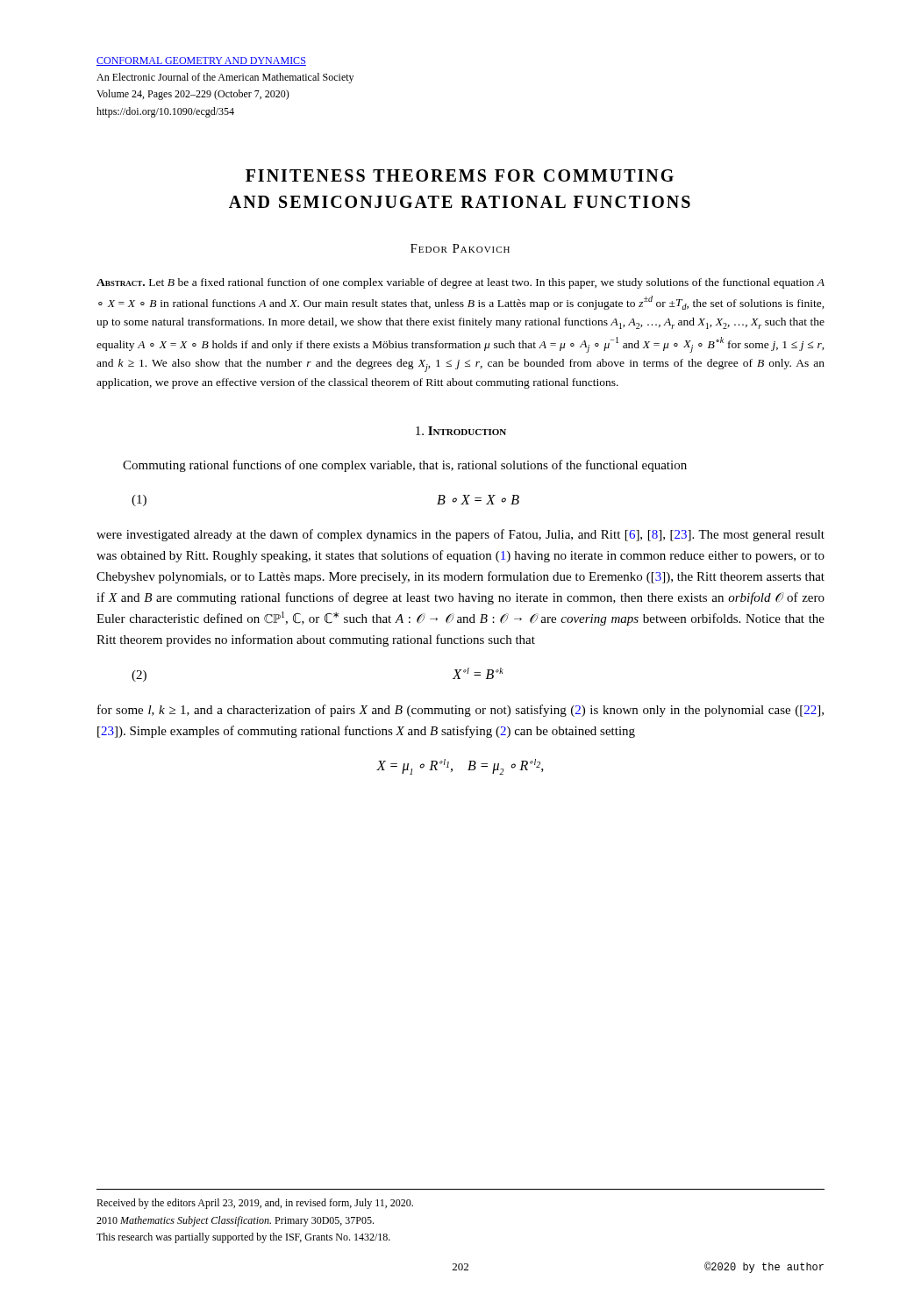Viewport: 921px width, 1316px height.
Task: Find the text that reads "Fedor Pakovich"
Action: [x=460, y=248]
